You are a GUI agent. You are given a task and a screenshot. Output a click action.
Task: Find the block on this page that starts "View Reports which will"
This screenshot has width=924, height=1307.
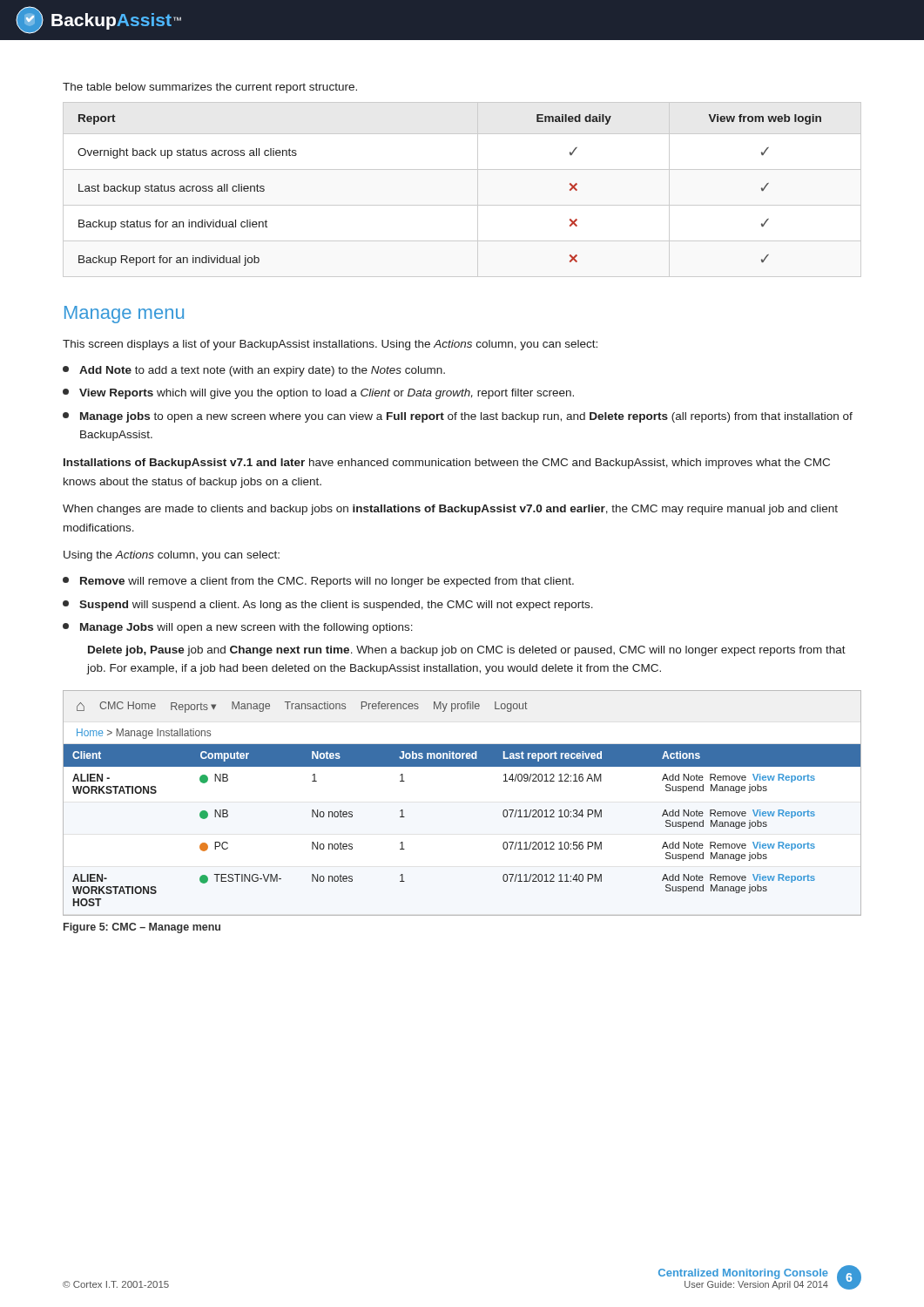click(x=319, y=393)
